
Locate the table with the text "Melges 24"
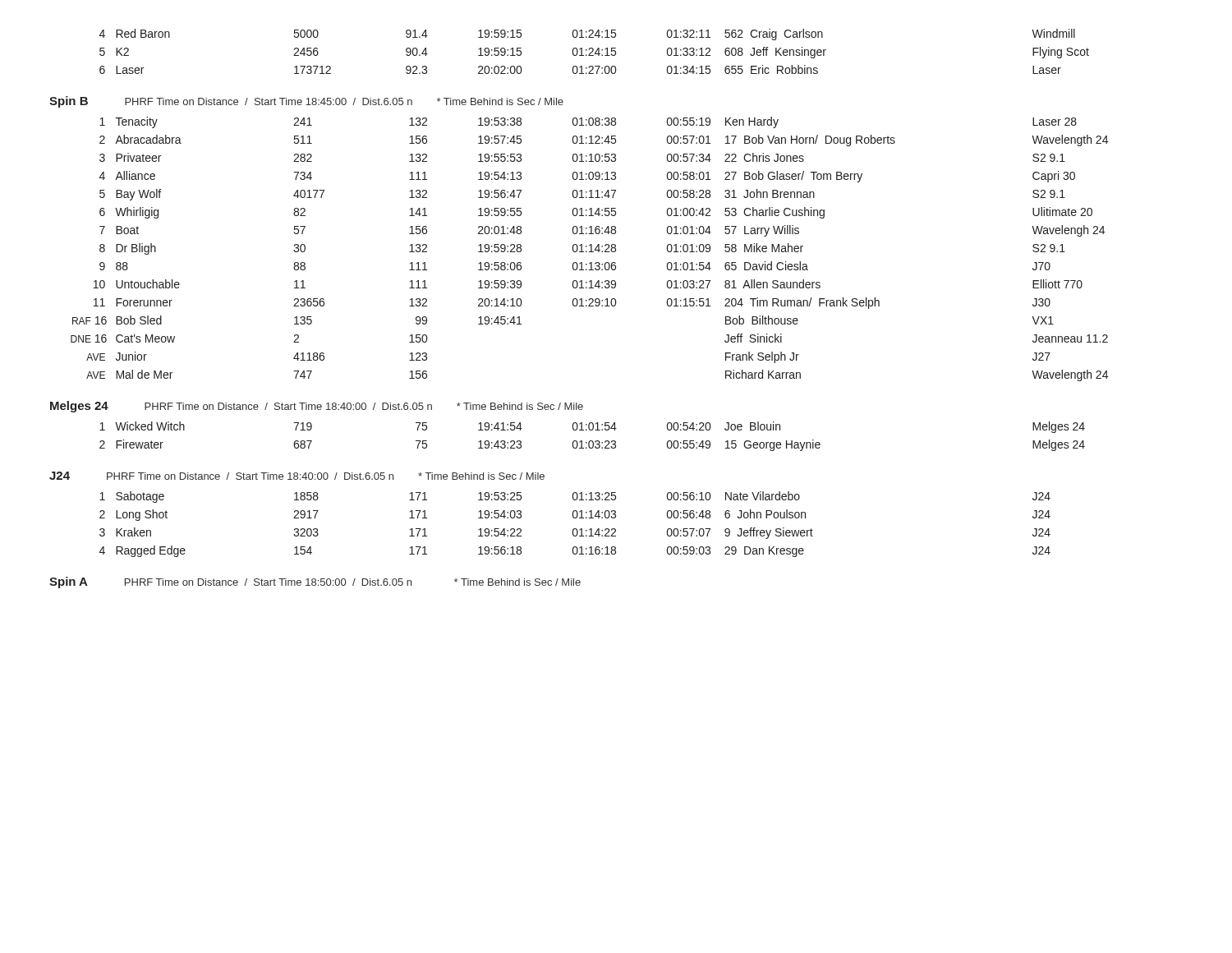click(x=616, y=435)
